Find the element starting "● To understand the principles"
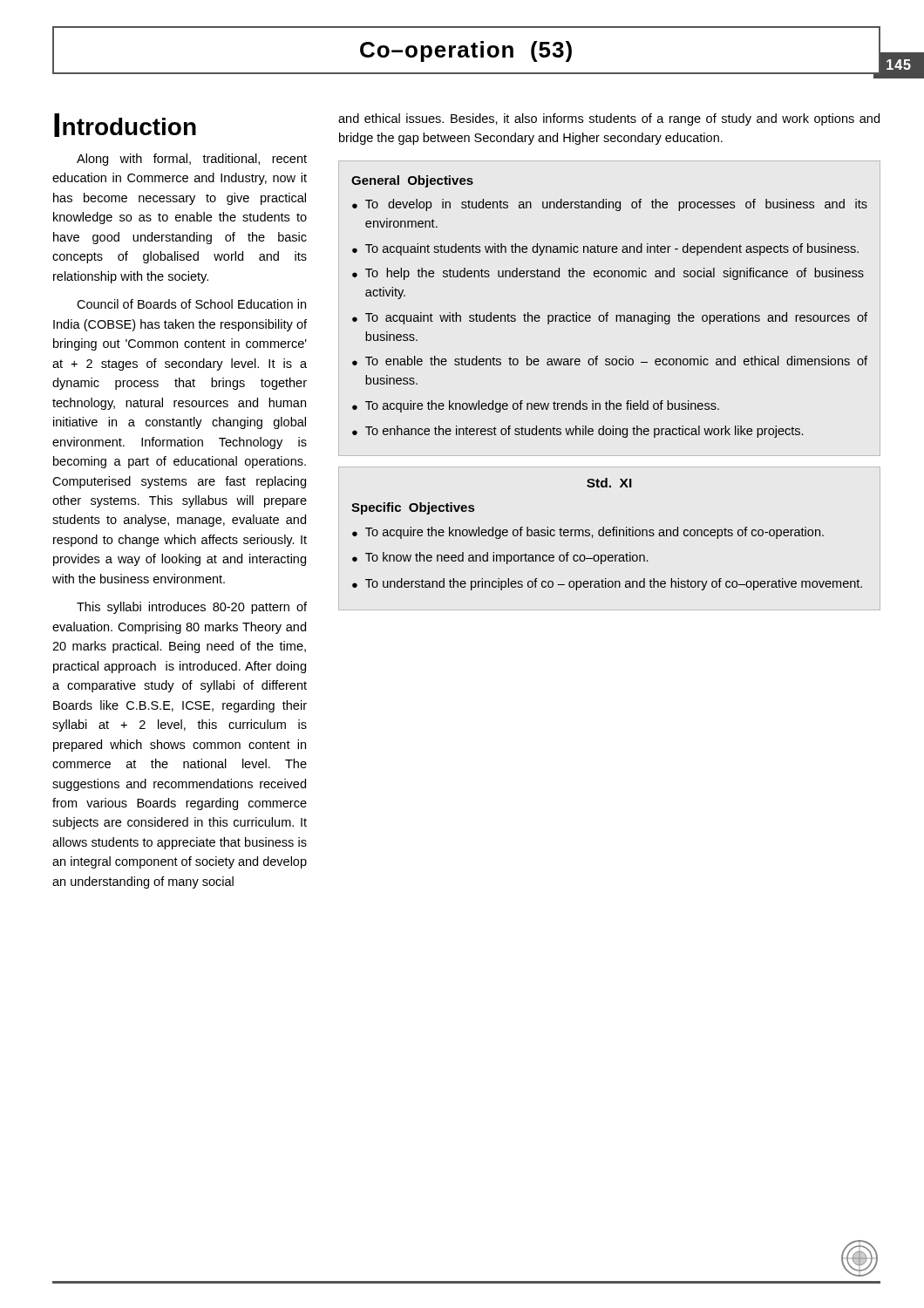 tap(607, 584)
